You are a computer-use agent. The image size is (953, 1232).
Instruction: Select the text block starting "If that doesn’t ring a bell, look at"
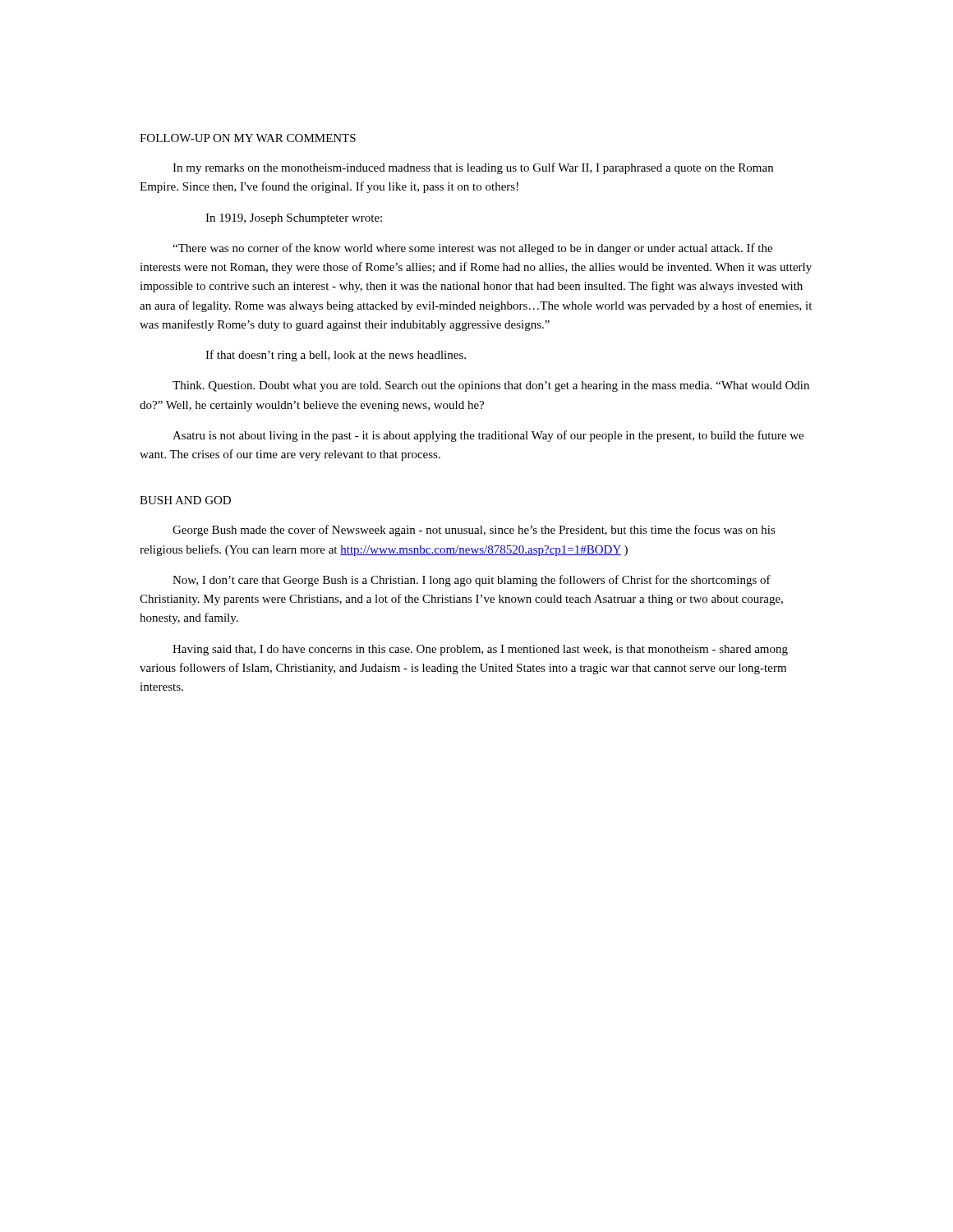(x=336, y=355)
